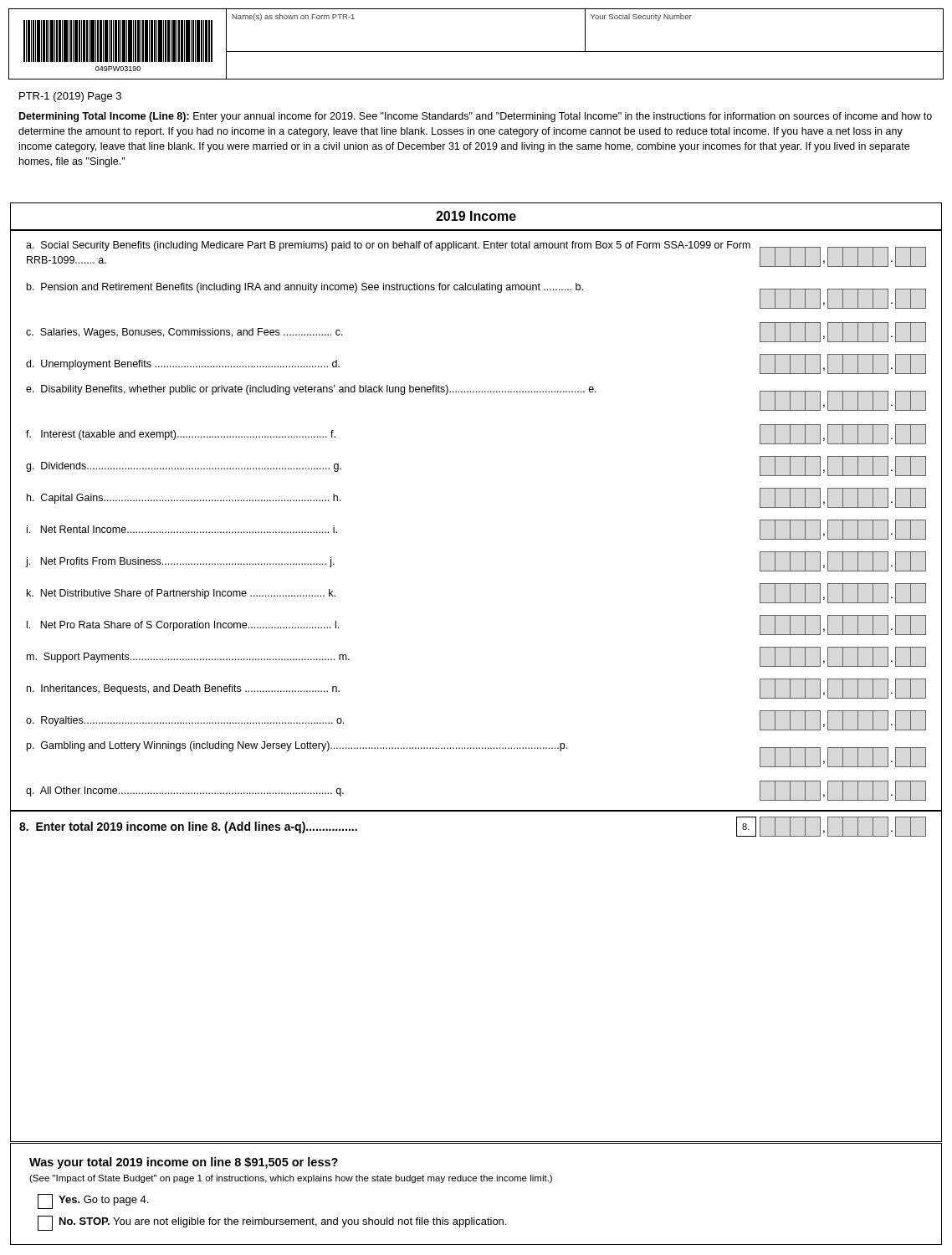The width and height of the screenshot is (952, 1255).
Task: Point to the region starting "k. Net Distributive Share of"
Action: pos(205,593)
